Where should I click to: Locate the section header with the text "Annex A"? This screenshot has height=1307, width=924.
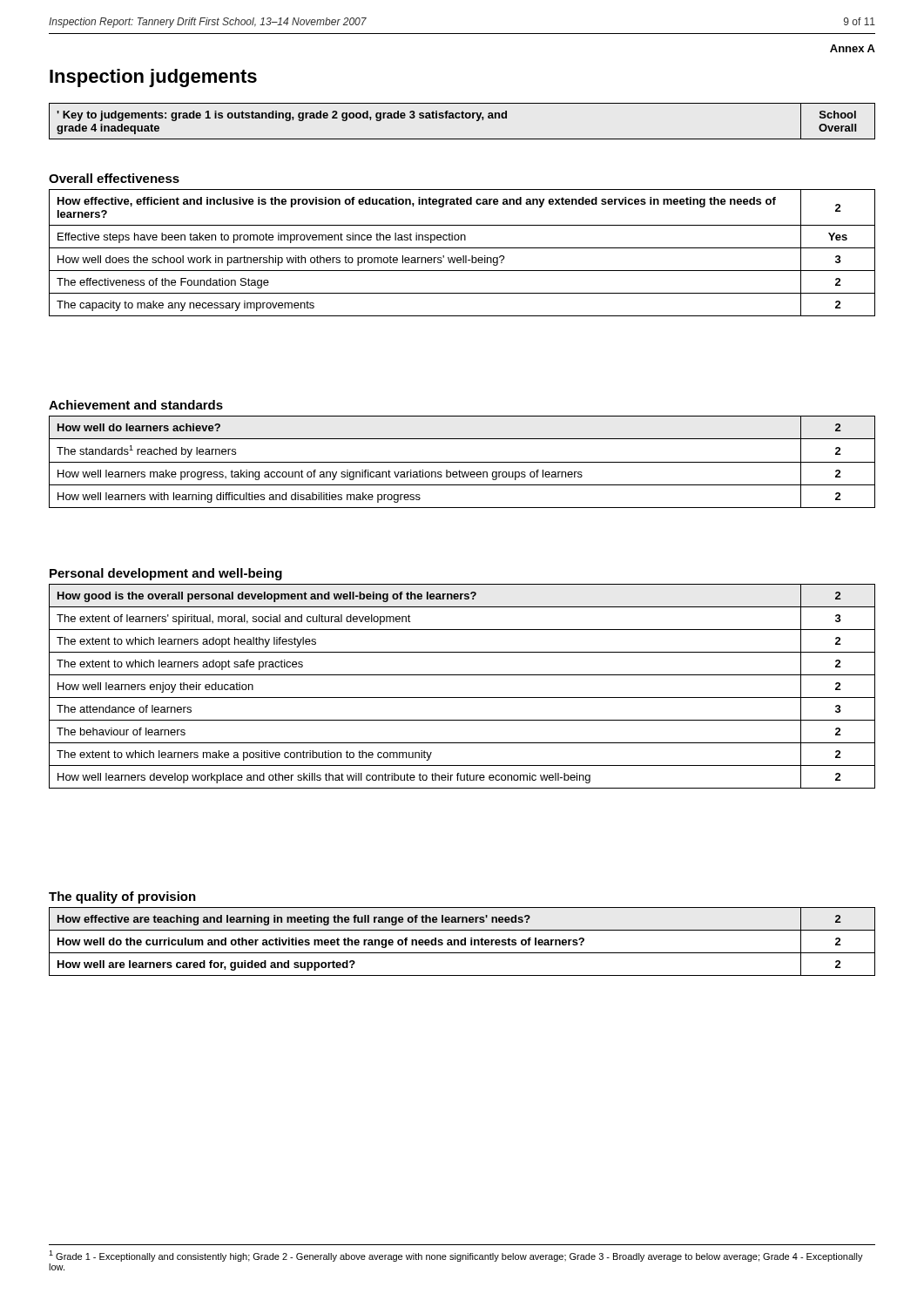(852, 48)
